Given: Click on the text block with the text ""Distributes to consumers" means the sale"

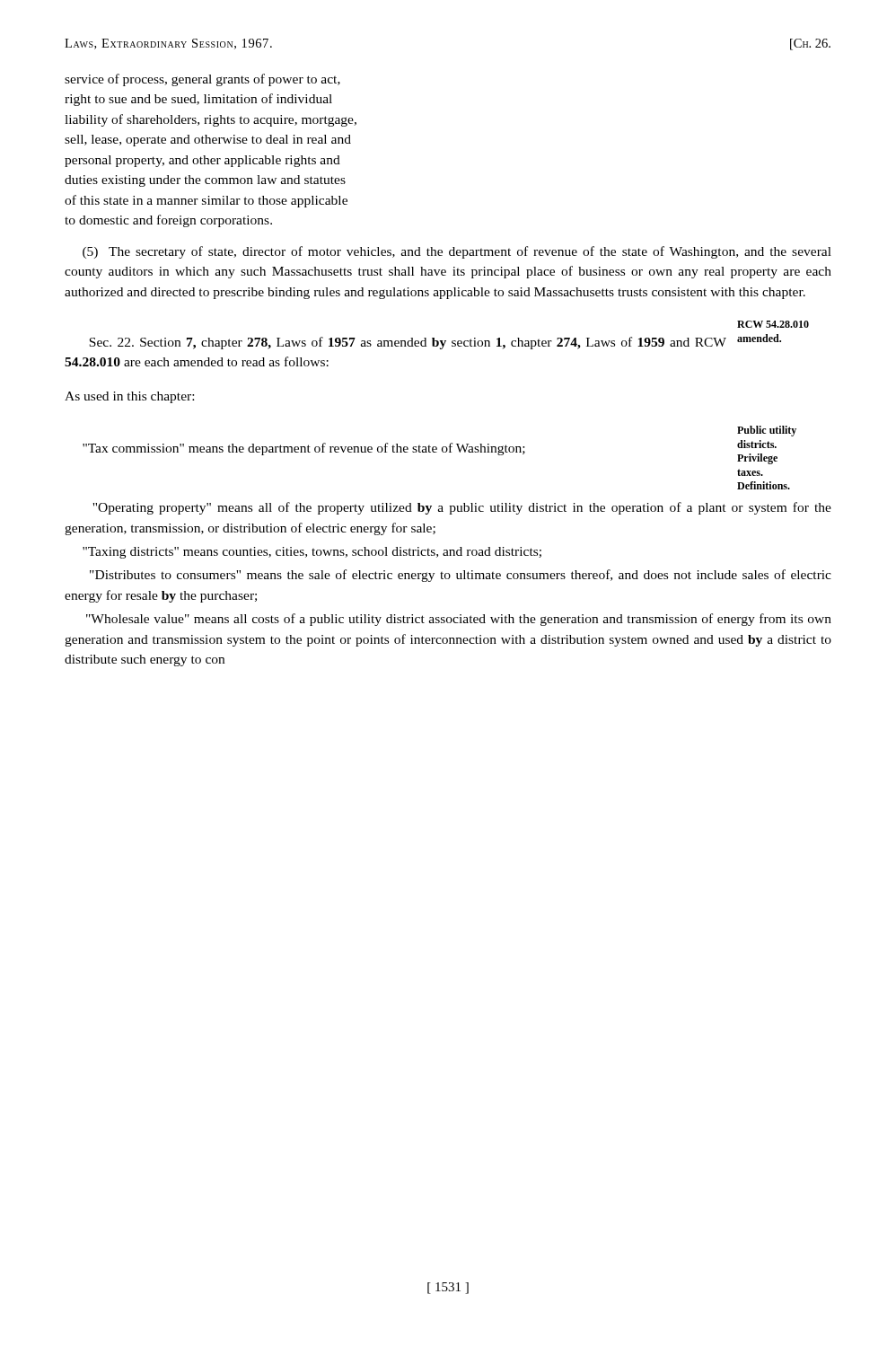Looking at the screenshot, I should (x=448, y=585).
